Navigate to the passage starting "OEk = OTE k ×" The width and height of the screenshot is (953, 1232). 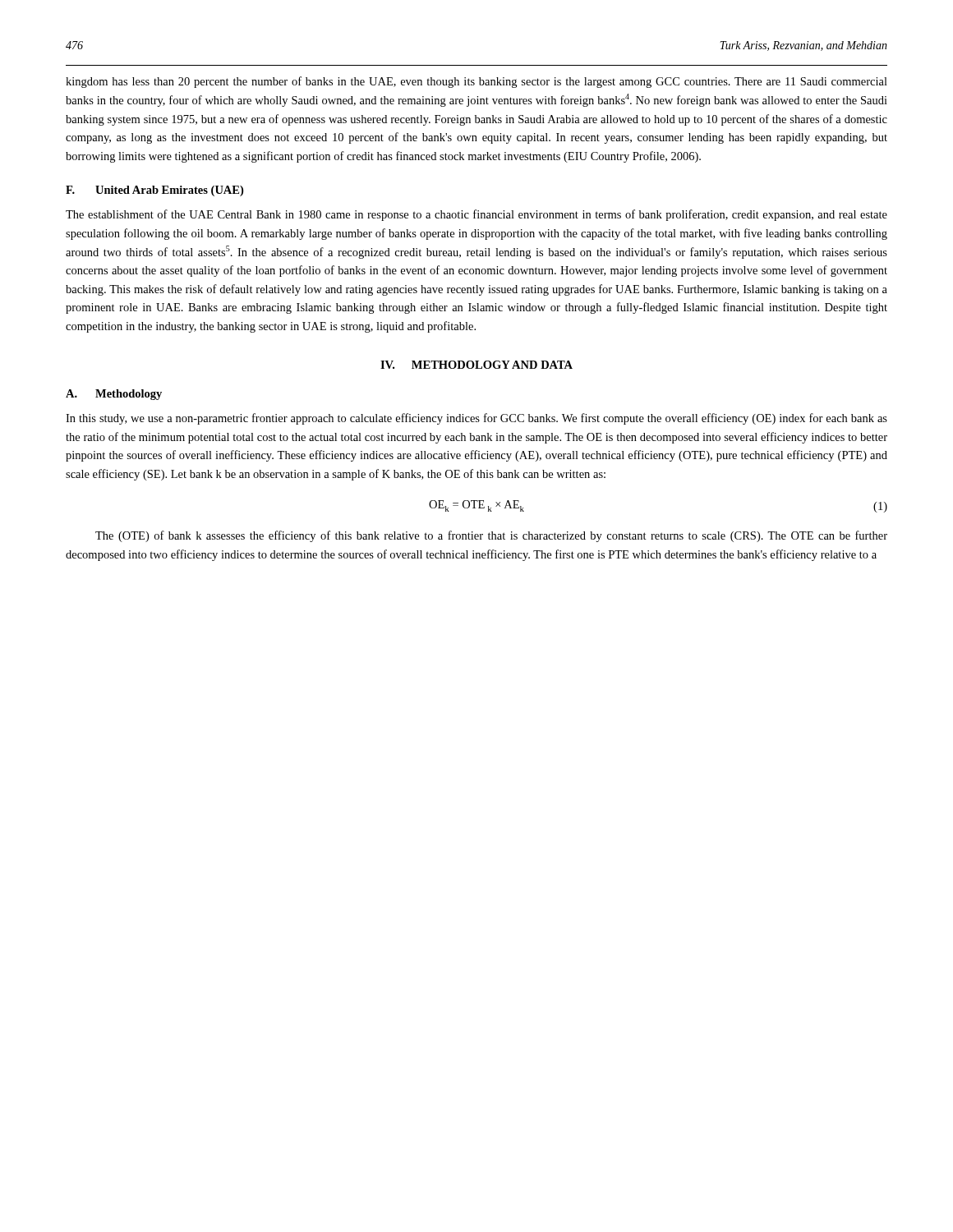(x=479, y=506)
